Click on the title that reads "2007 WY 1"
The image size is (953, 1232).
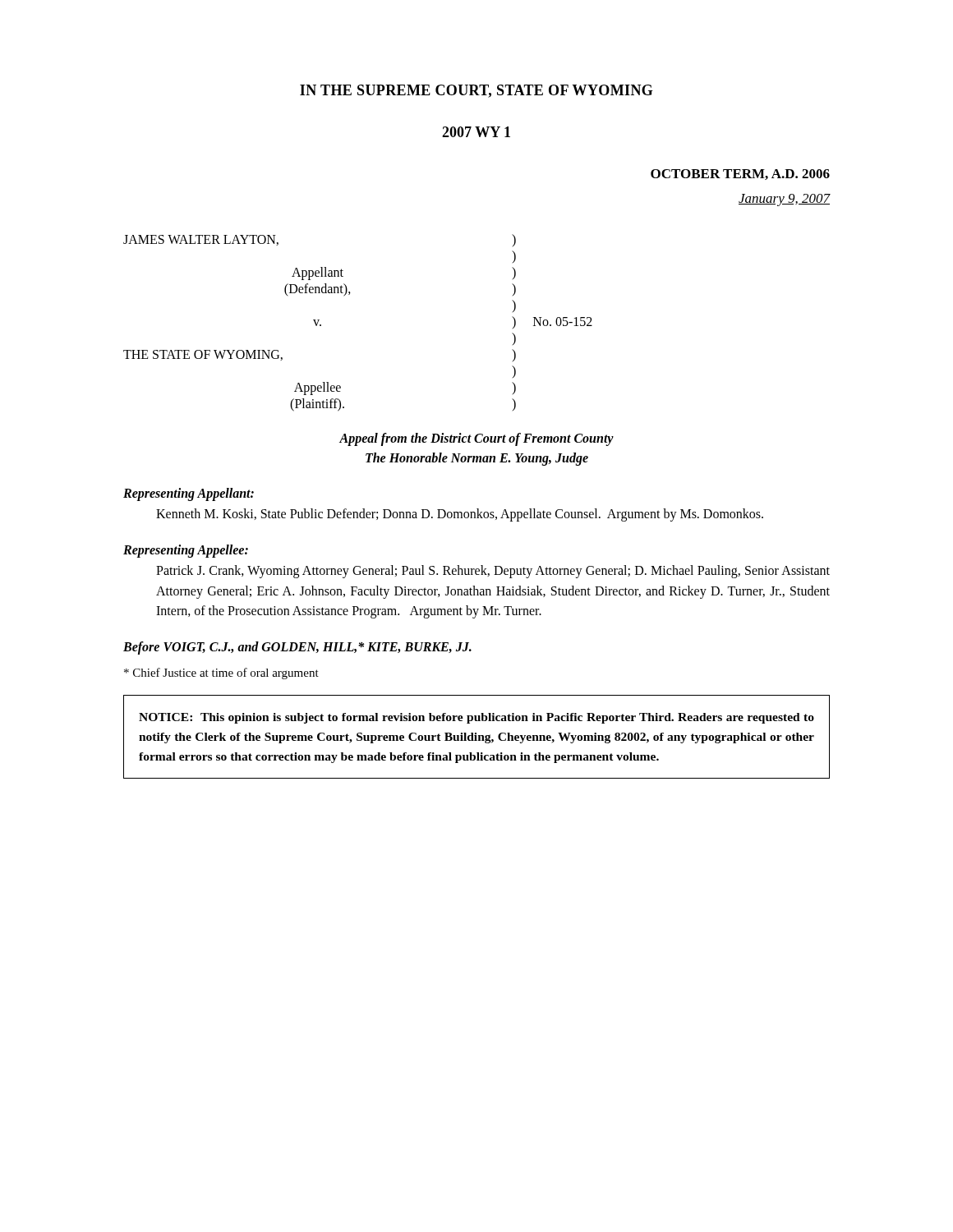coord(476,132)
